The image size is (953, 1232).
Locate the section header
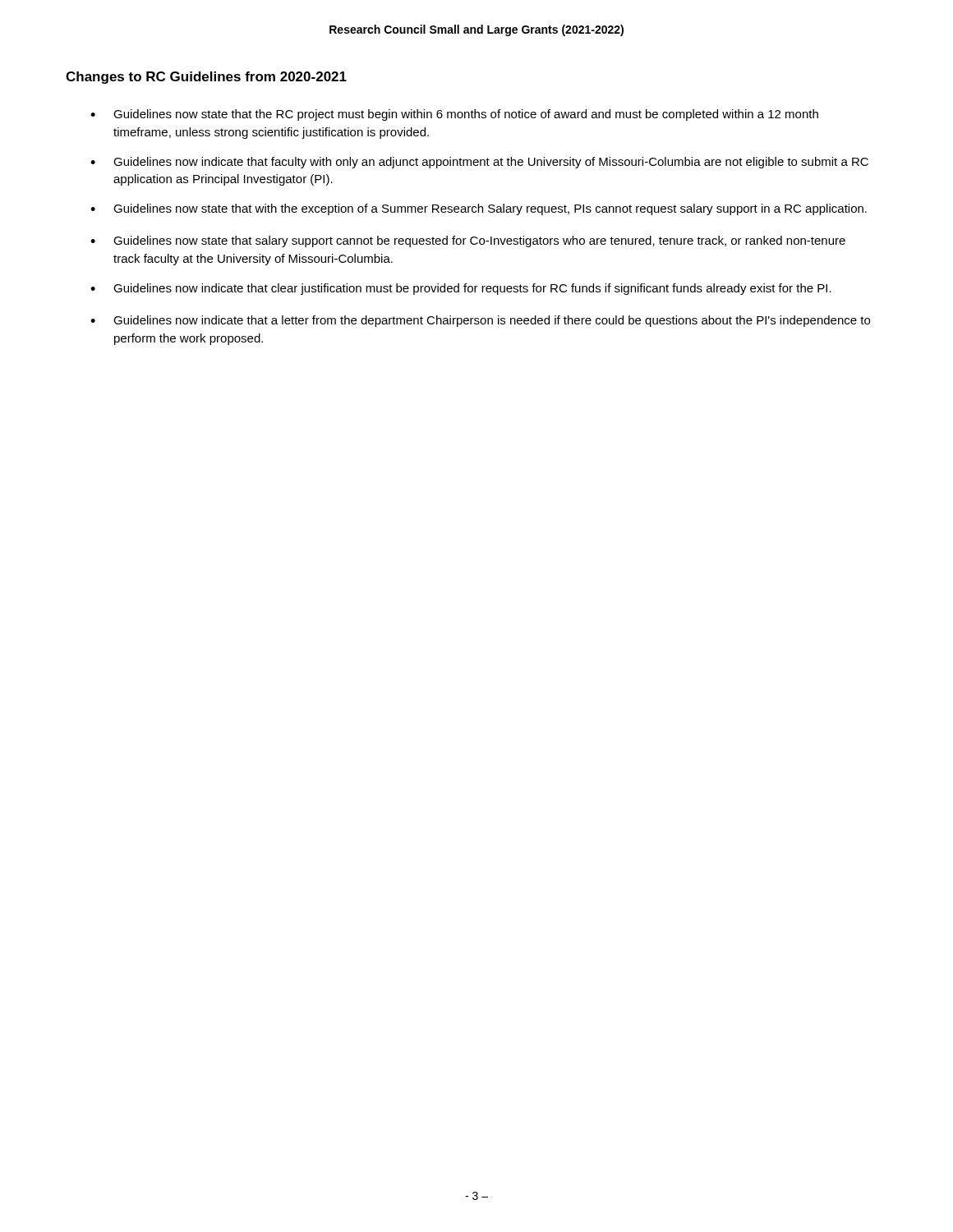[x=206, y=77]
